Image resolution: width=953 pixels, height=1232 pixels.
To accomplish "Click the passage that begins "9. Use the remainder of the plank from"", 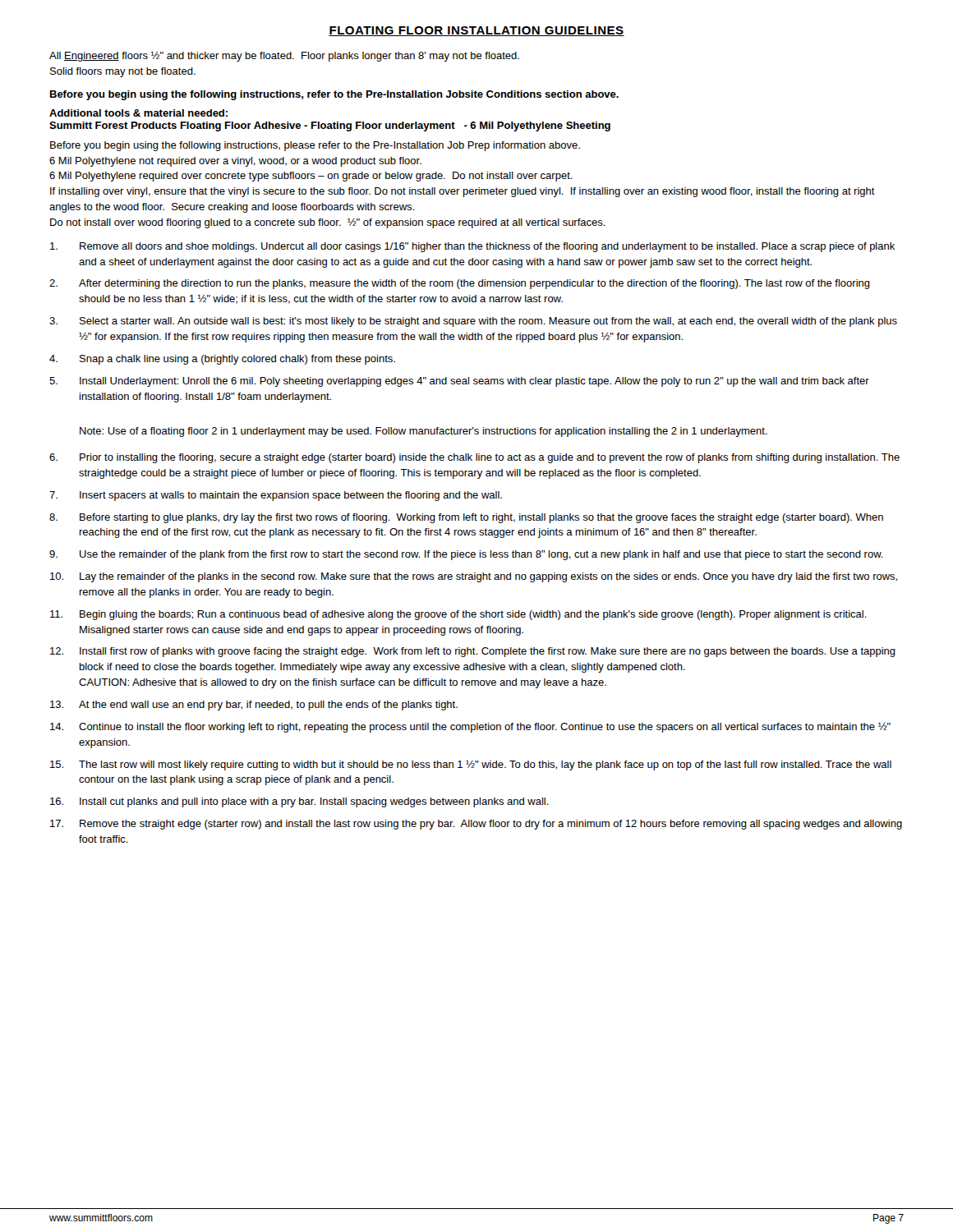I will pos(476,555).
